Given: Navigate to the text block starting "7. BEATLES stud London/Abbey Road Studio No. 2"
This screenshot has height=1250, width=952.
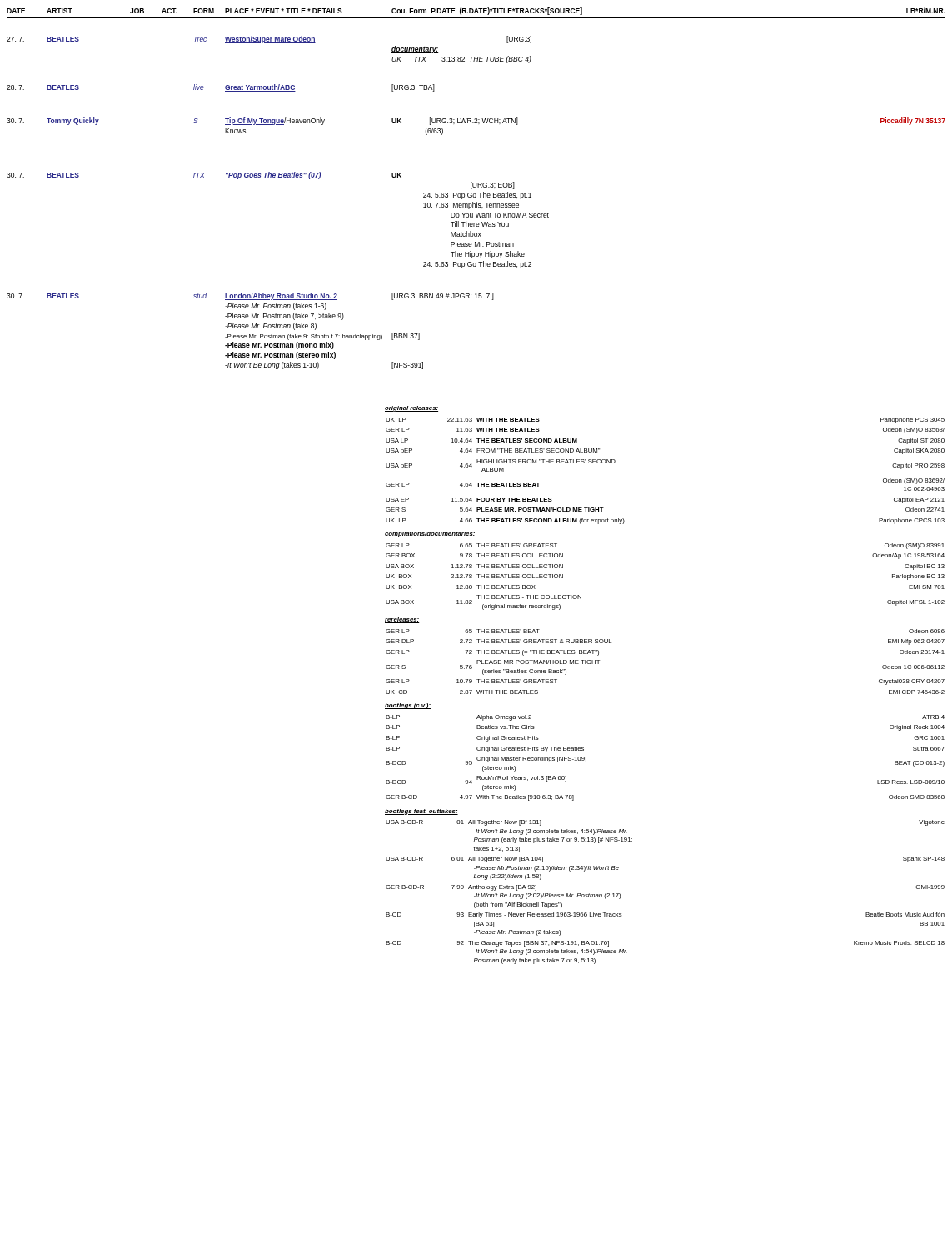Looking at the screenshot, I should tap(250, 296).
